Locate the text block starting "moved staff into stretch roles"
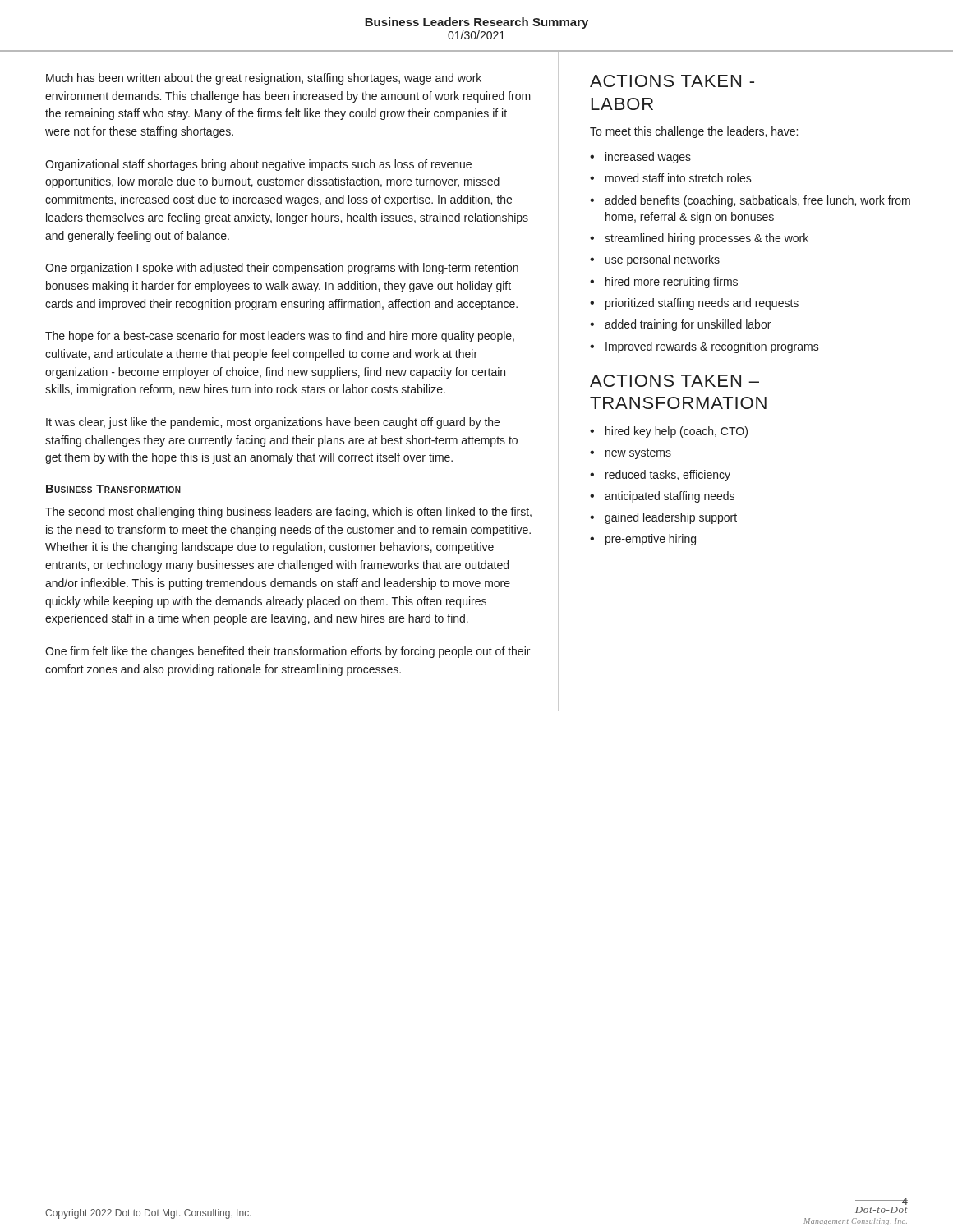Image resolution: width=953 pixels, height=1232 pixels. tap(678, 178)
